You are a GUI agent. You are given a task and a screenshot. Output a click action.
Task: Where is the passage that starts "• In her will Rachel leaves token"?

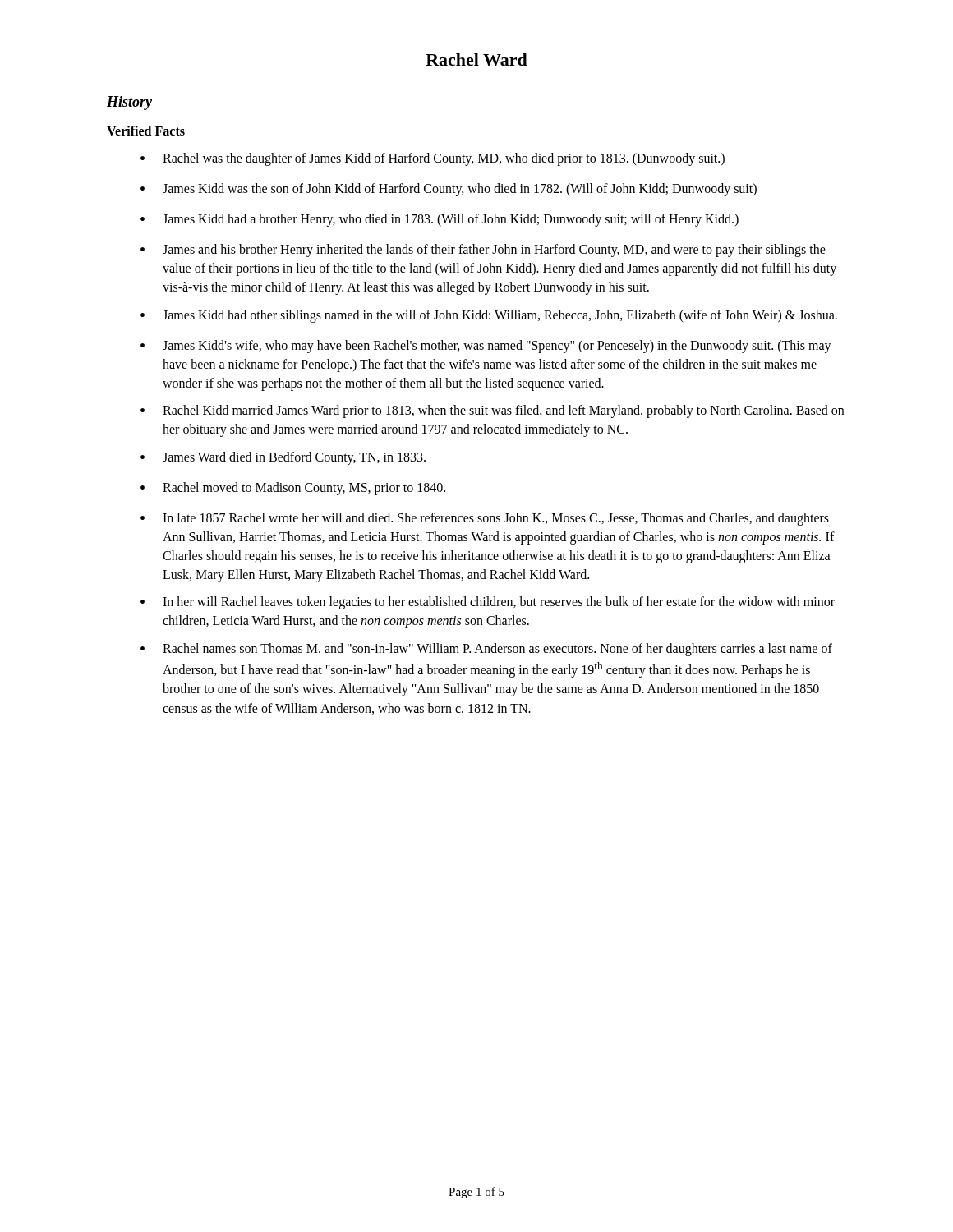pos(493,611)
